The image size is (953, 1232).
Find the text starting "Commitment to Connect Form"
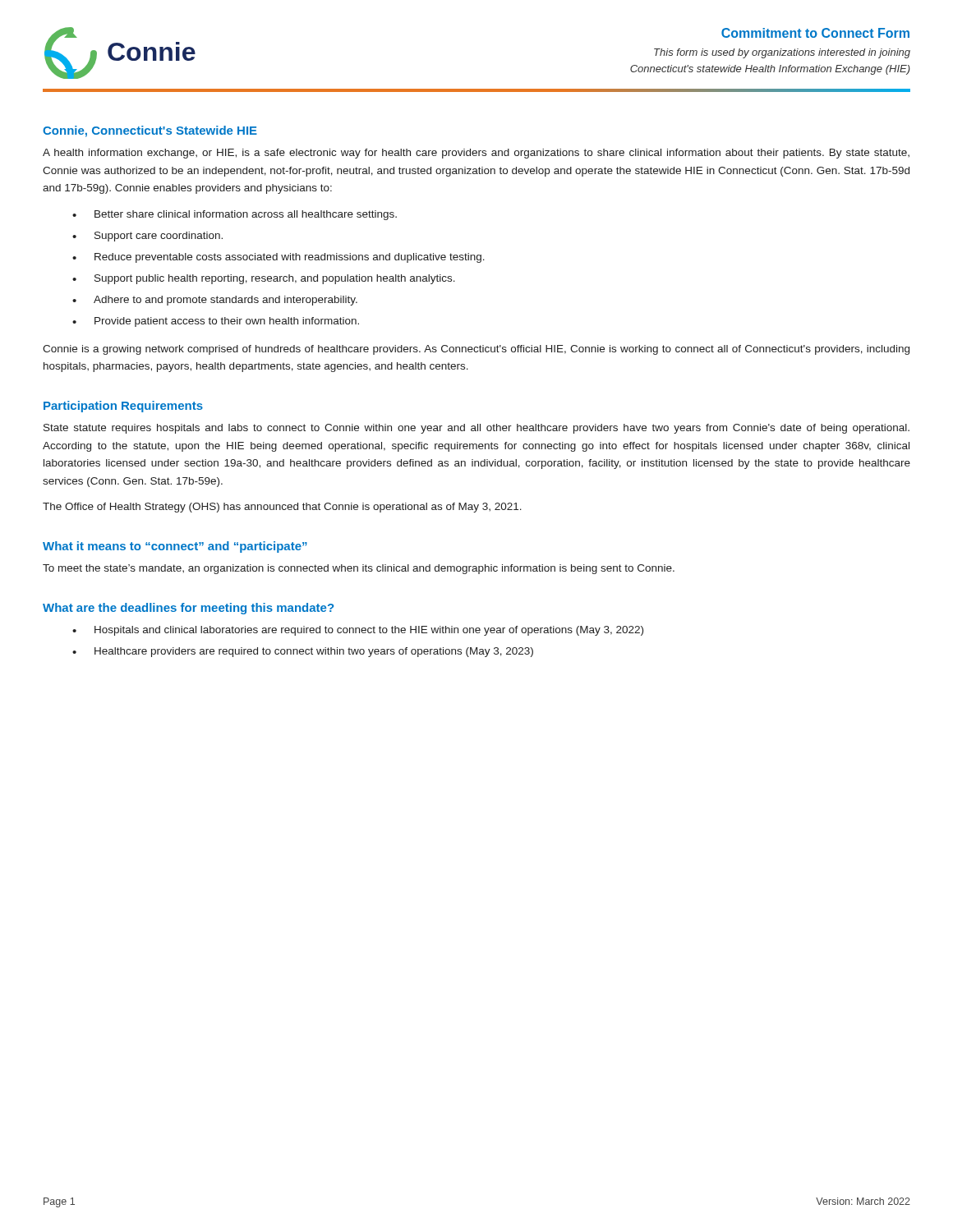816,33
